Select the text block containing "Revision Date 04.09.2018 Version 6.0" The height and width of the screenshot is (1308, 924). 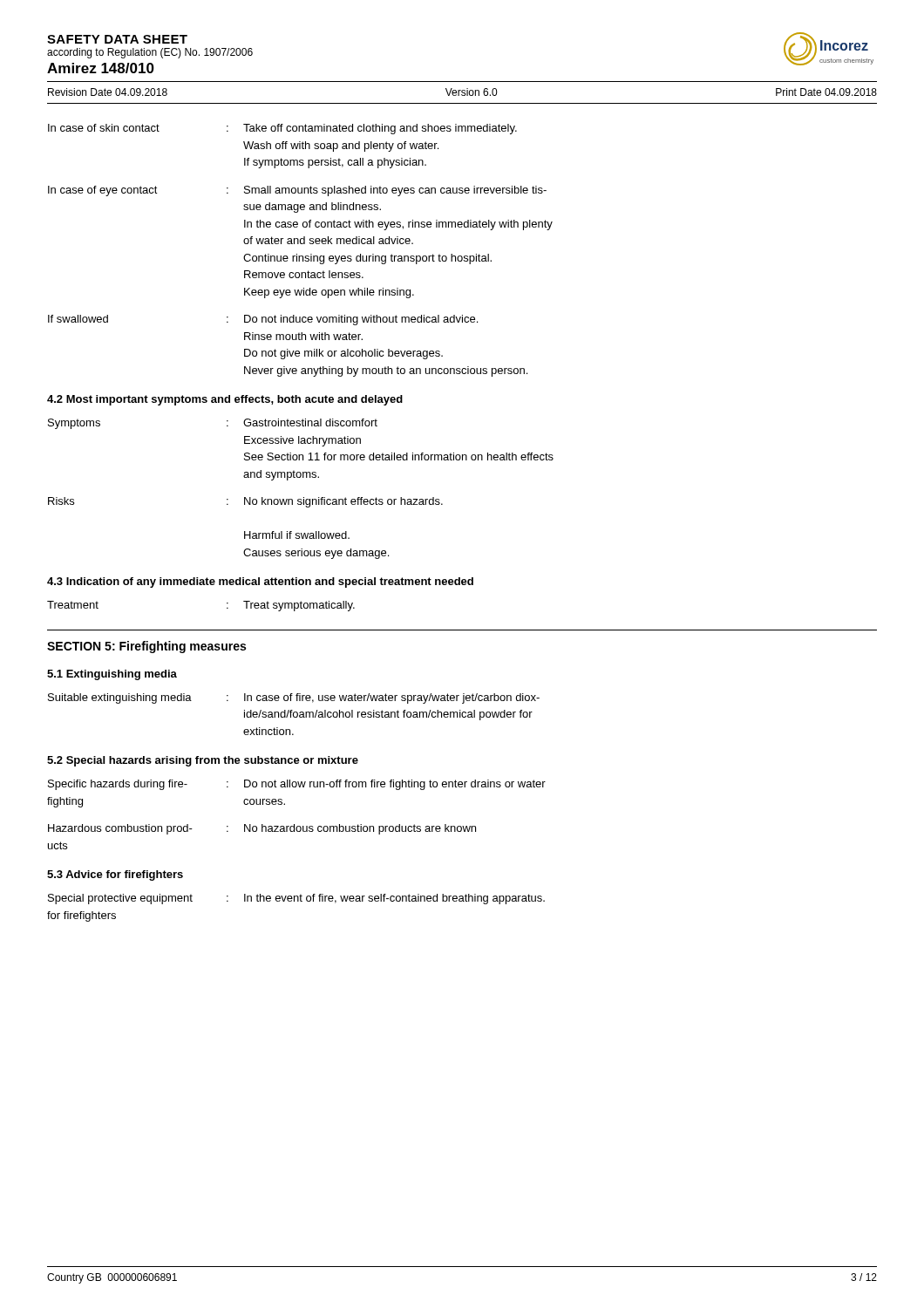point(462,92)
